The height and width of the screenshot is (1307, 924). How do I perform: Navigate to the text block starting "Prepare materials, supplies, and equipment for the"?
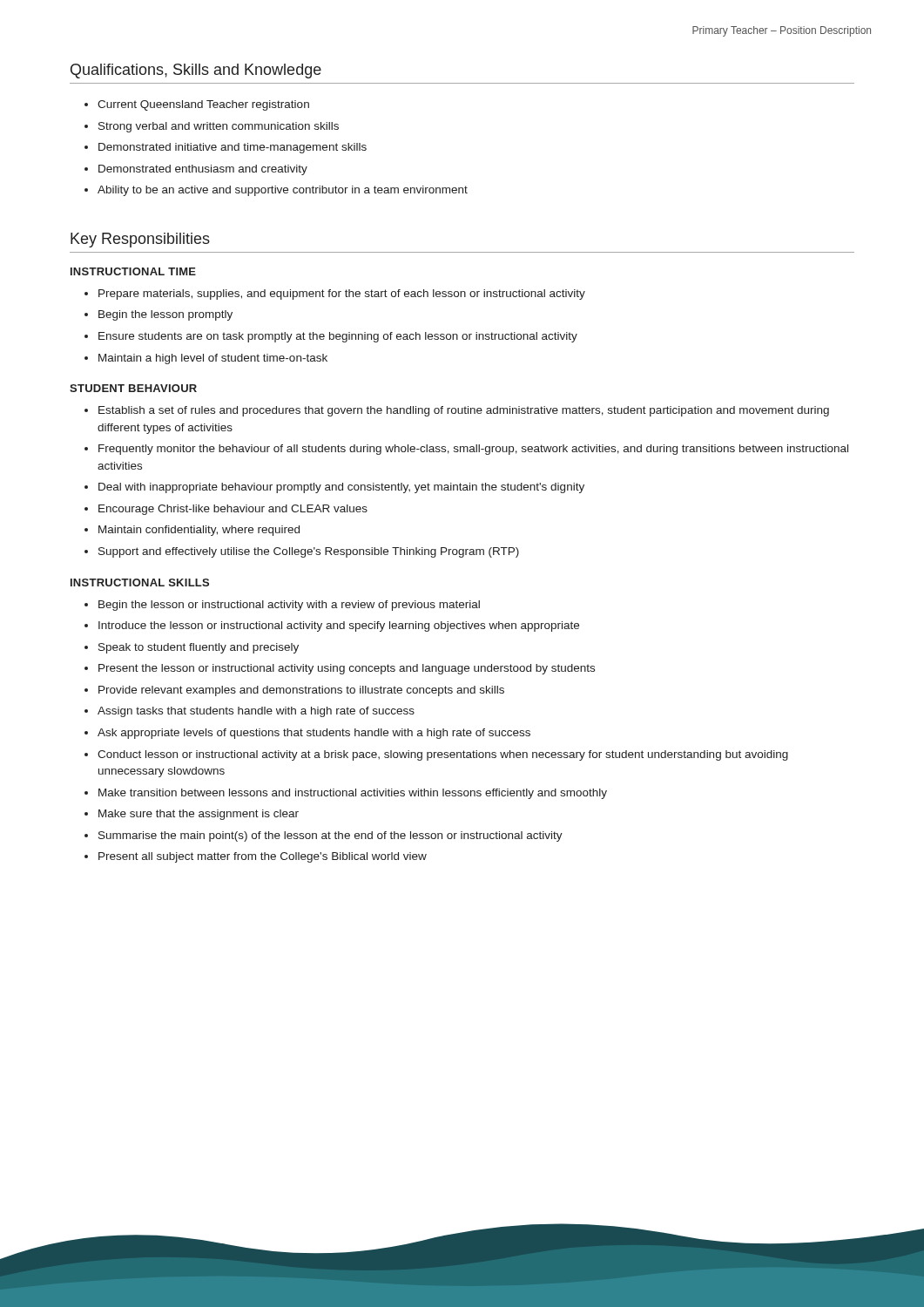pos(462,293)
